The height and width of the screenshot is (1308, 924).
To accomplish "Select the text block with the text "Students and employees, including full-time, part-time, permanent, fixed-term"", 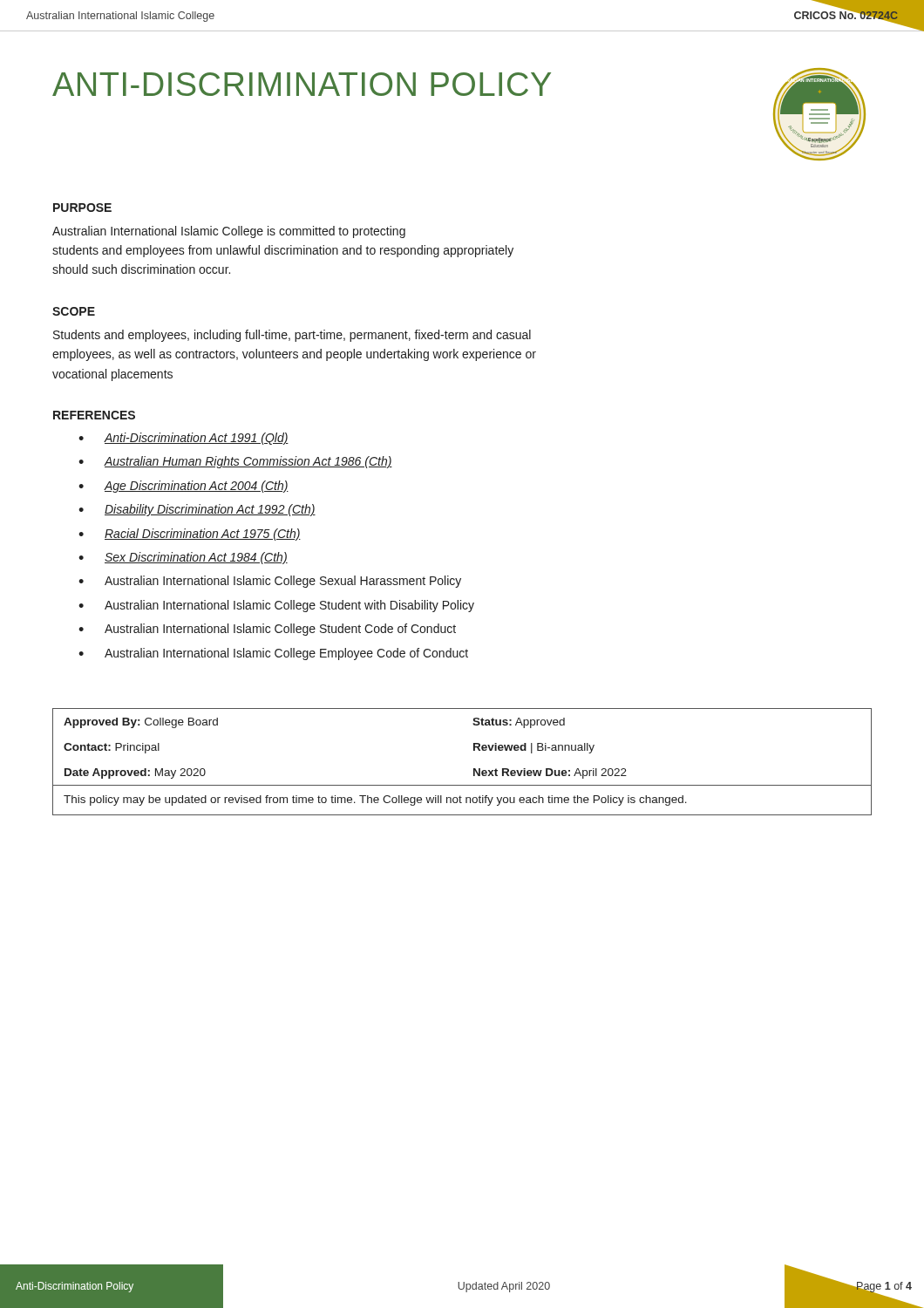I will pyautogui.click(x=294, y=354).
